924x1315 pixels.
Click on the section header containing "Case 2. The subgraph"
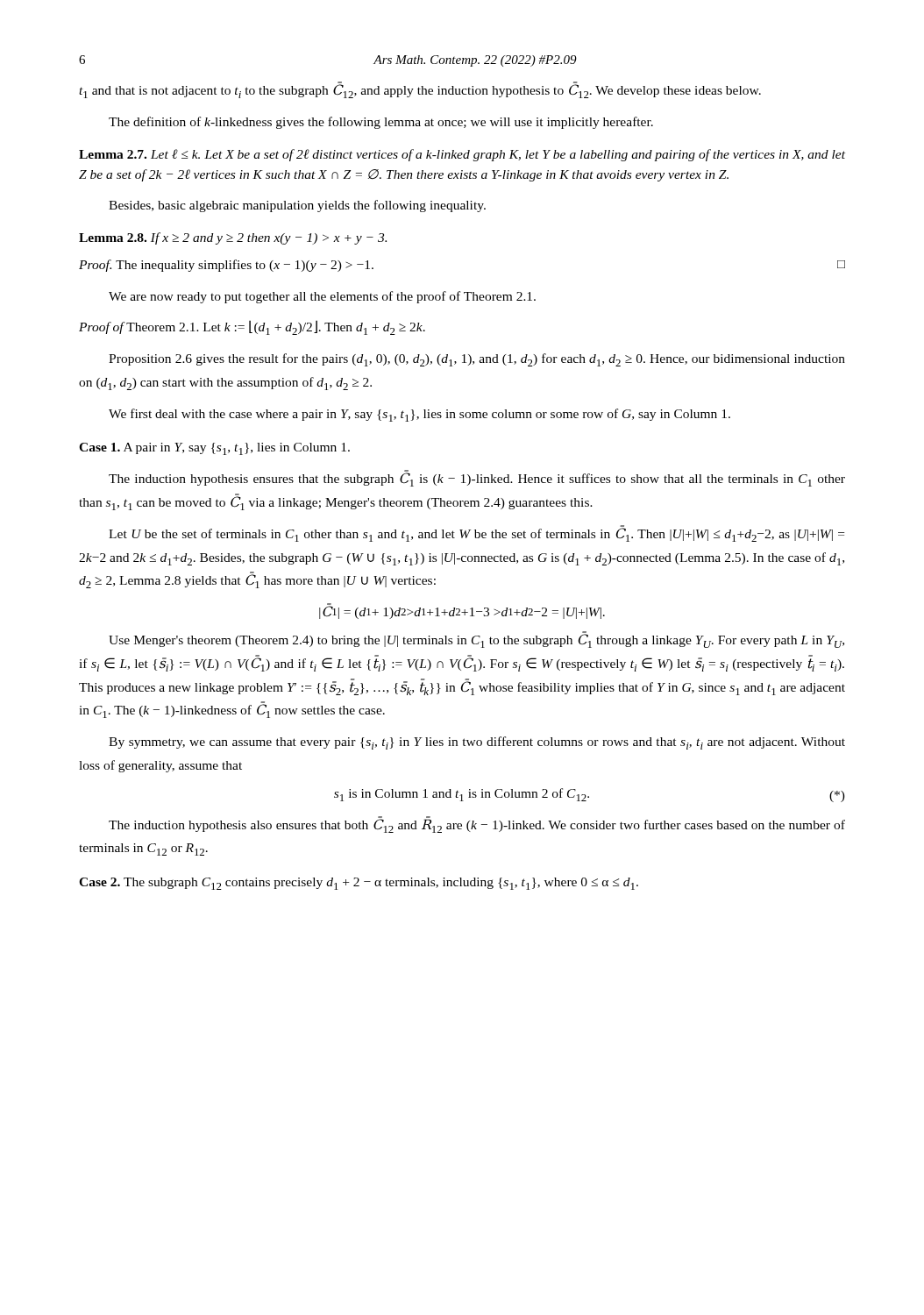359,883
